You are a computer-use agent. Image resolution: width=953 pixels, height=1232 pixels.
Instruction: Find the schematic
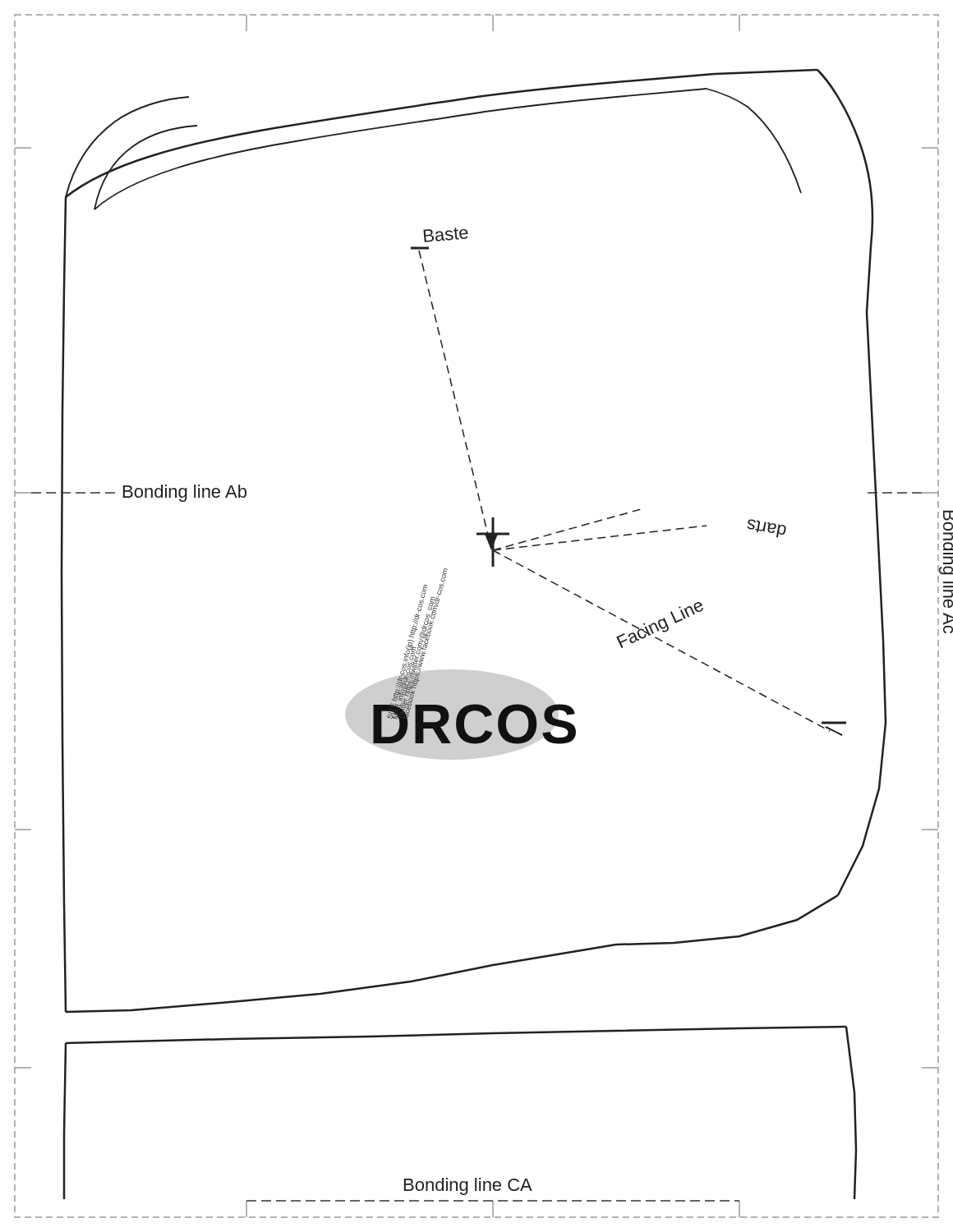pyautogui.click(x=476, y=616)
